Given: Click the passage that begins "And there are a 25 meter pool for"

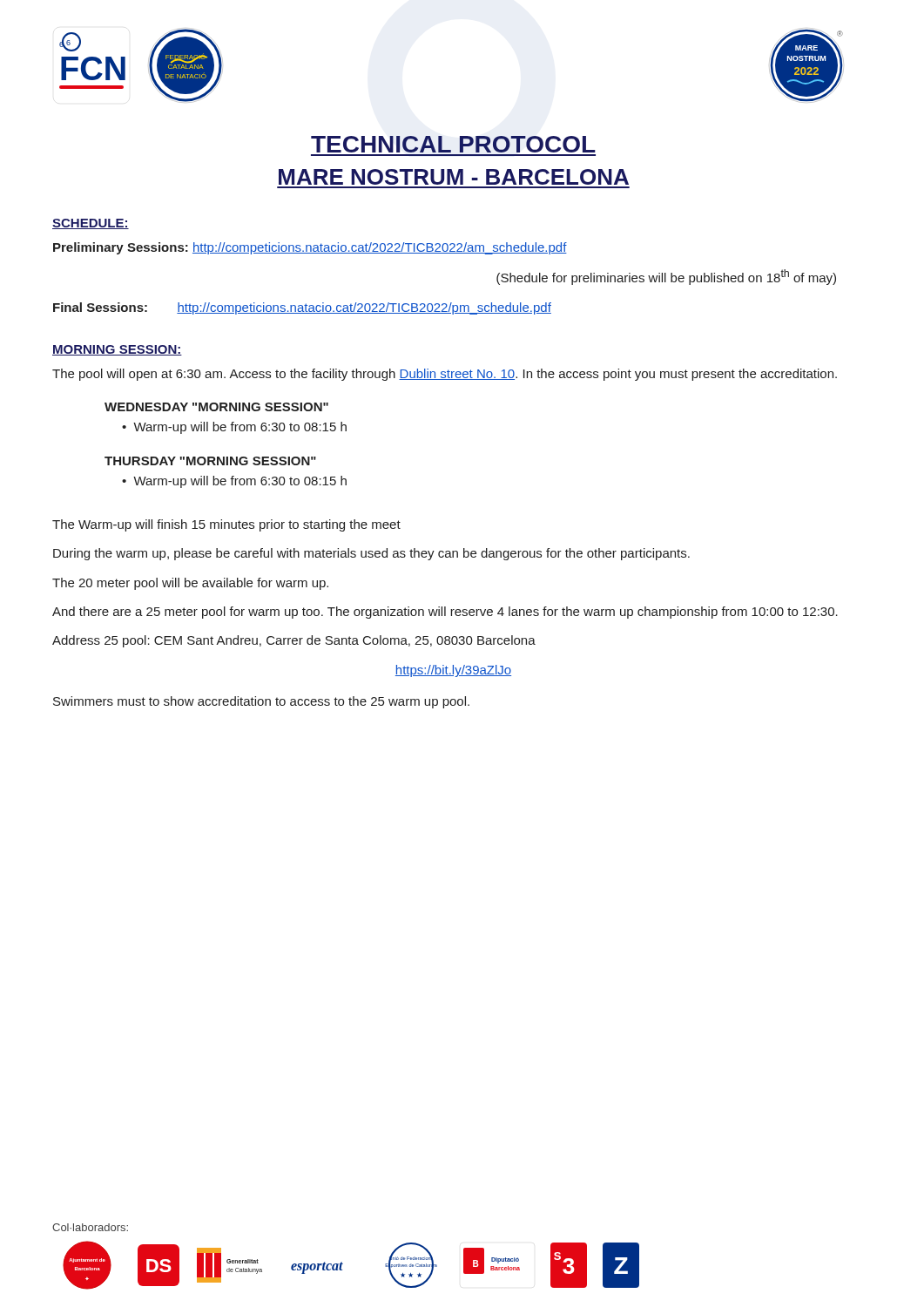Looking at the screenshot, I should tap(445, 611).
